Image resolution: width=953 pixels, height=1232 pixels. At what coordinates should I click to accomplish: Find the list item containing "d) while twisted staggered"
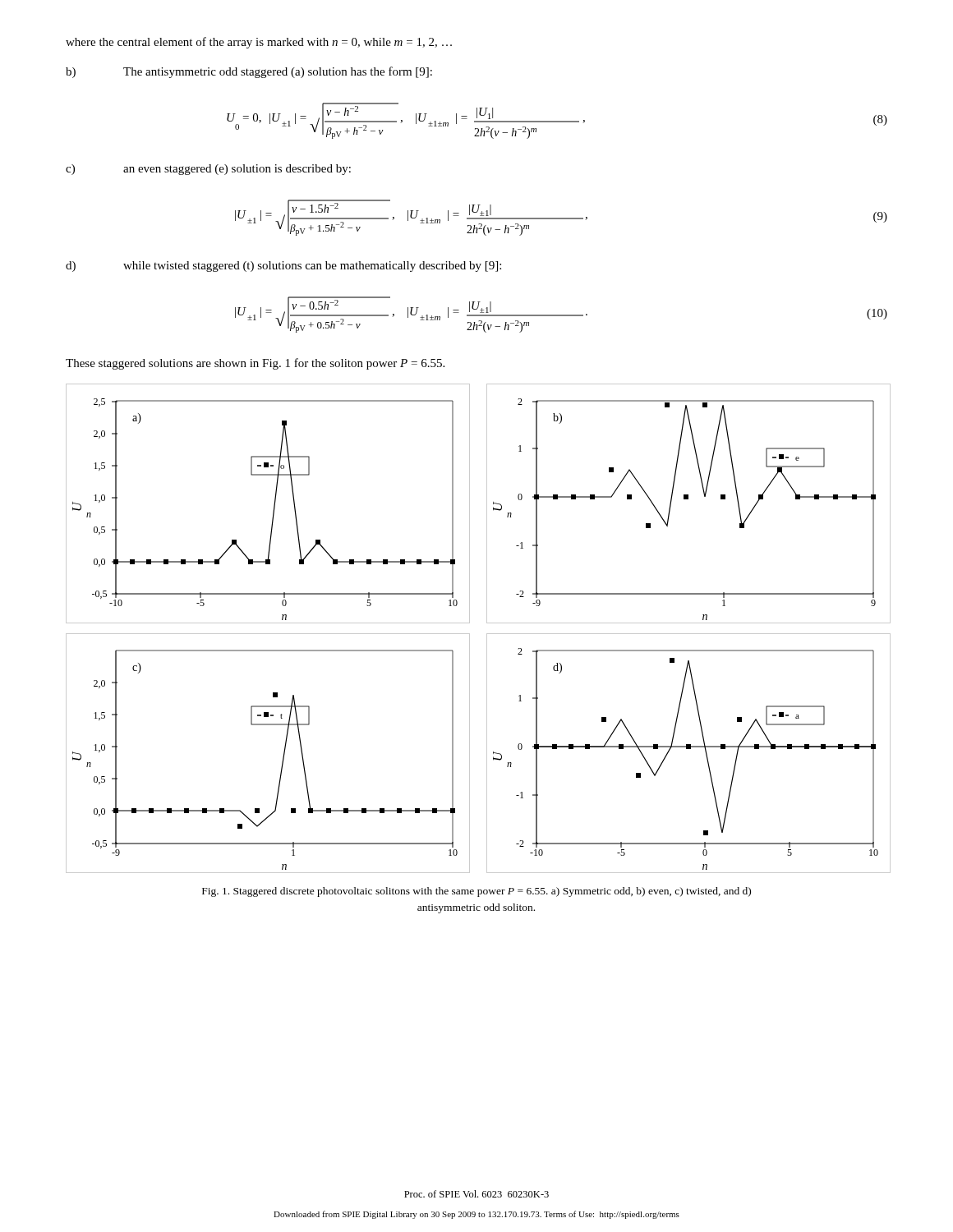tap(476, 265)
